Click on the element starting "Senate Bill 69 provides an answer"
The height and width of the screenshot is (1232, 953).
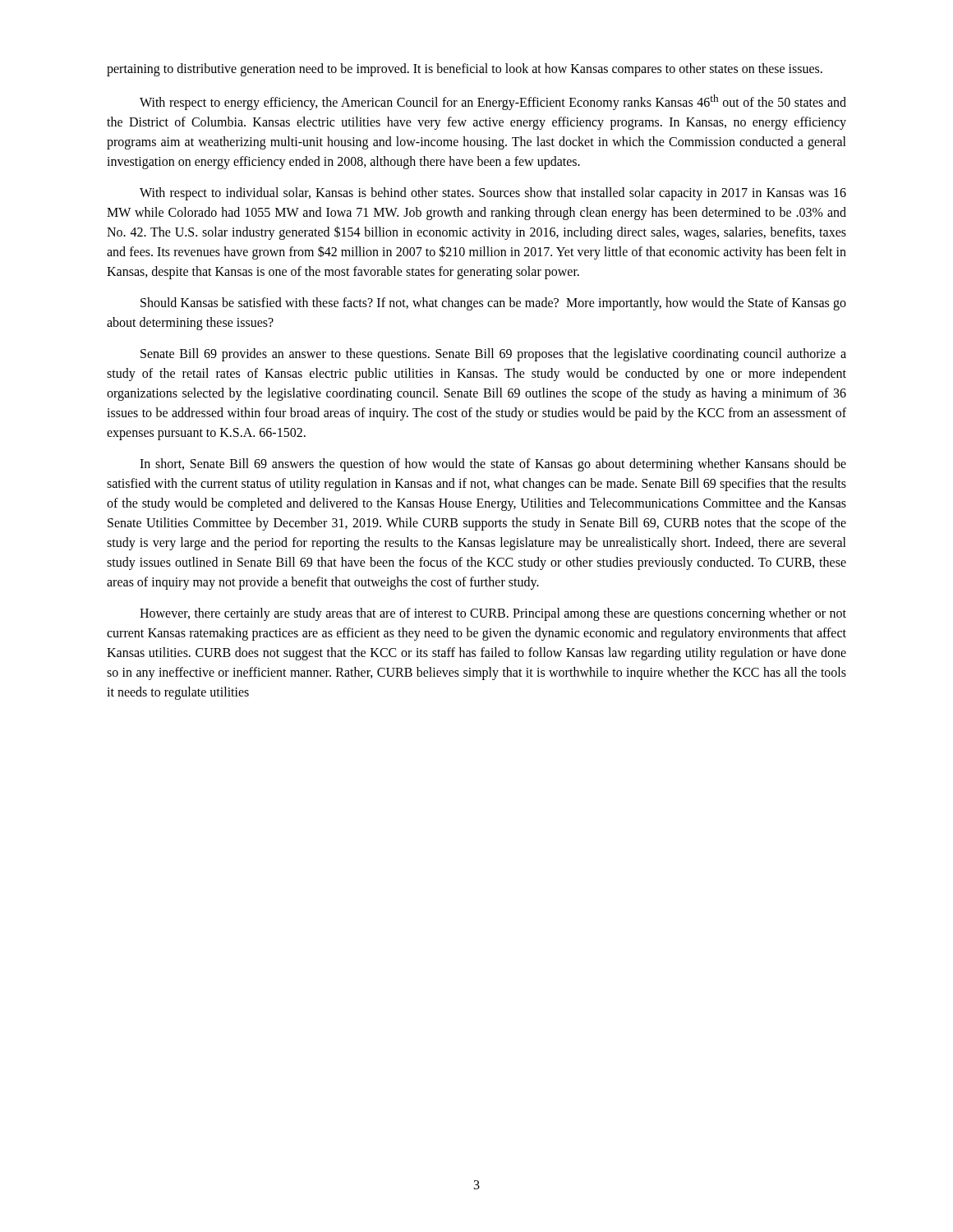coord(476,394)
